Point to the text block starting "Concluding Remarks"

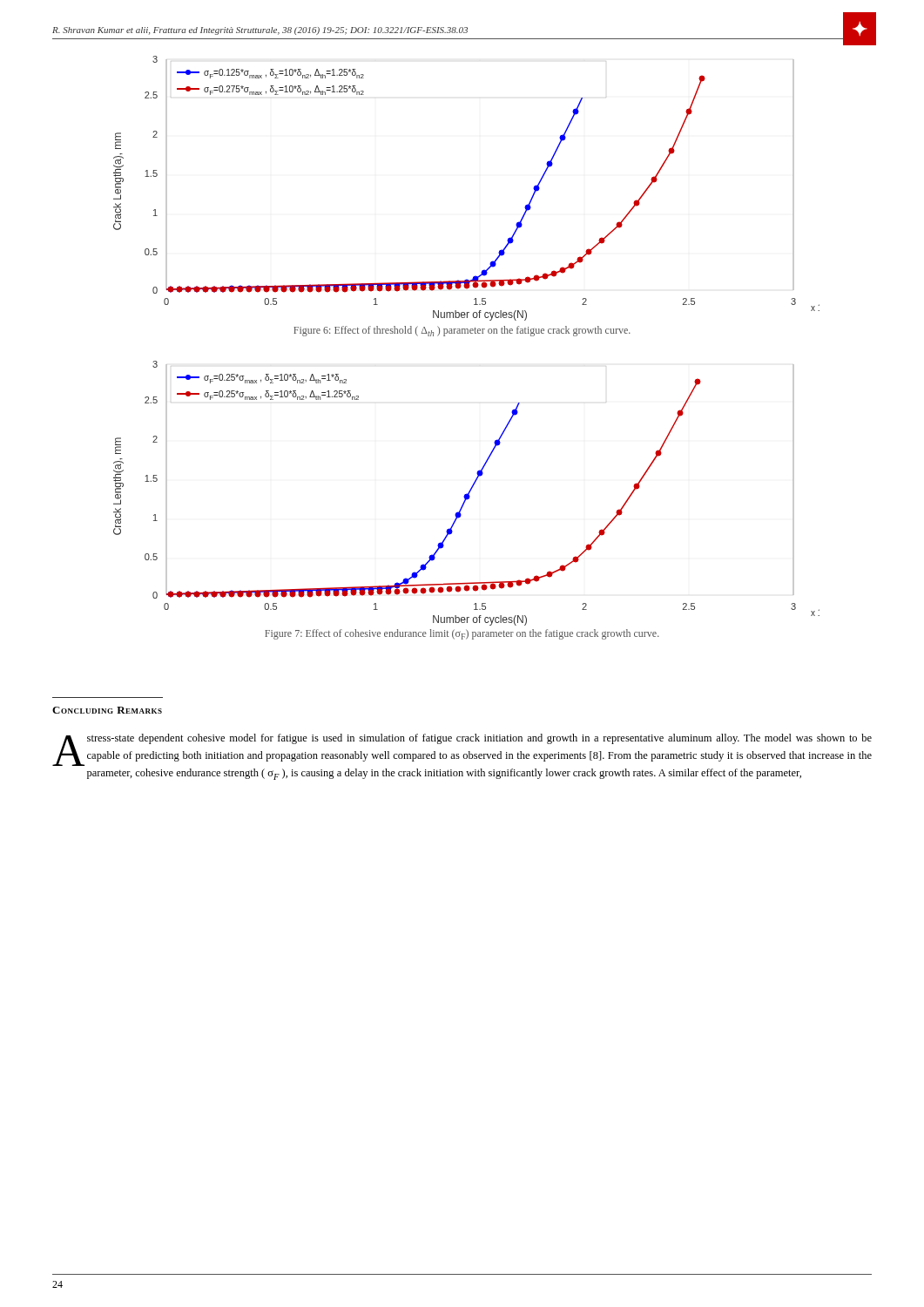coord(107,710)
